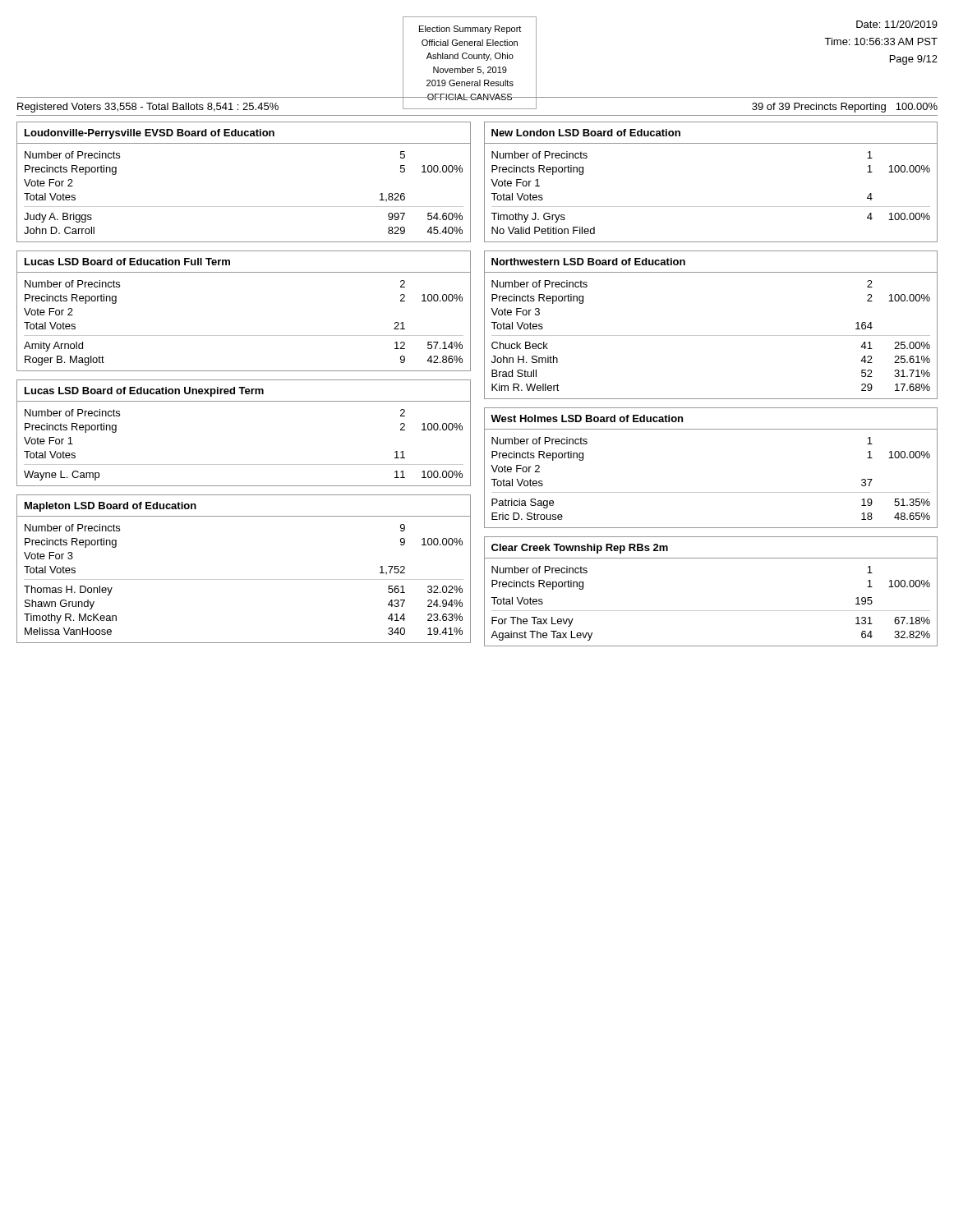Select the table that reads "Northwestern LSD Board"
Viewport: 954px width, 1232px height.
pyautogui.click(x=711, y=325)
